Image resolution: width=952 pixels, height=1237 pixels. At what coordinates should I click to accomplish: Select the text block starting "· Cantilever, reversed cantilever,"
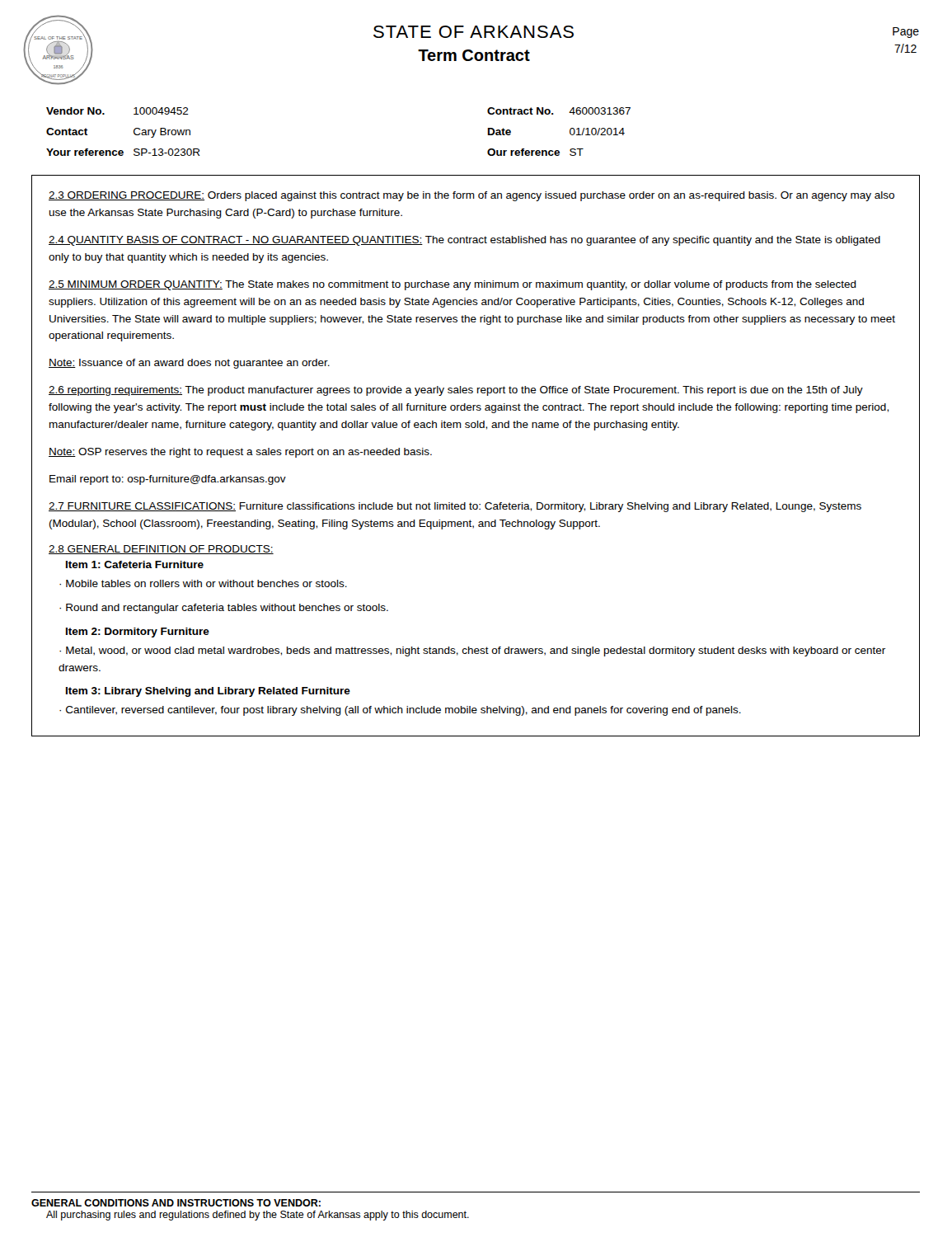[x=400, y=710]
